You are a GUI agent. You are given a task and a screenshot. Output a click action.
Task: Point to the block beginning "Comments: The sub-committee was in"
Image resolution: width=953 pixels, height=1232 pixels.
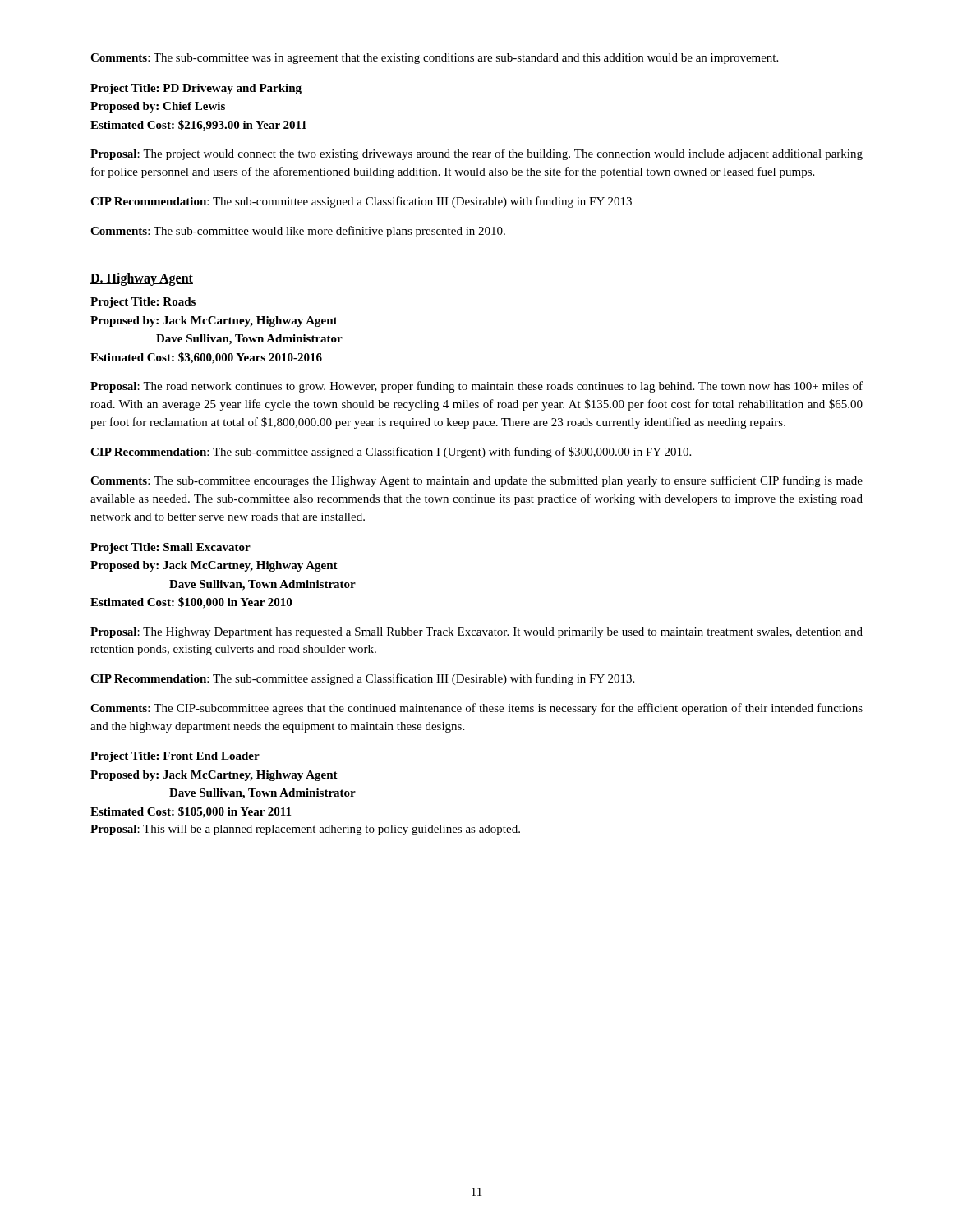(476, 58)
